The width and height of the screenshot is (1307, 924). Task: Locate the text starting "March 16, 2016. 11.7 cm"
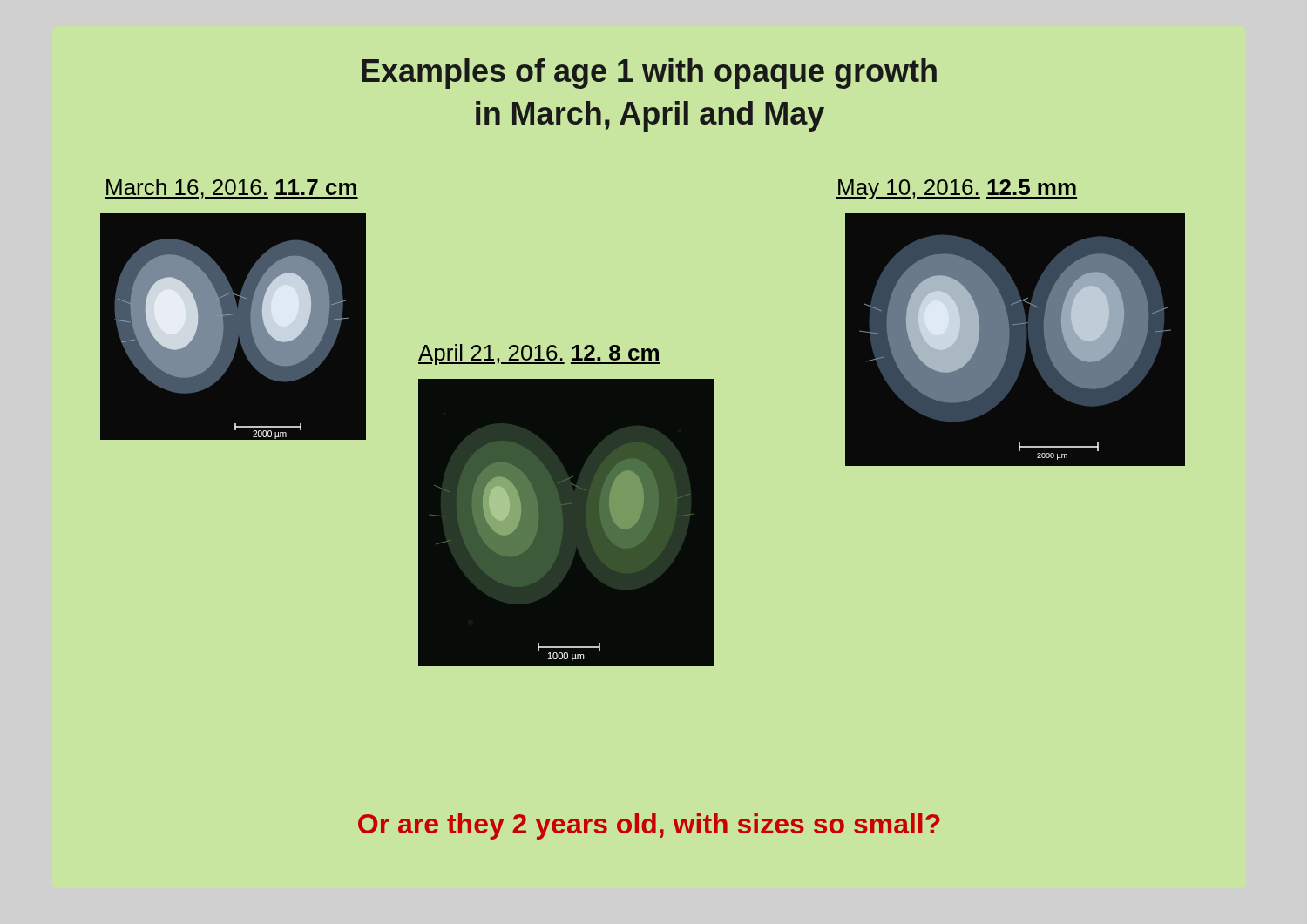(231, 187)
